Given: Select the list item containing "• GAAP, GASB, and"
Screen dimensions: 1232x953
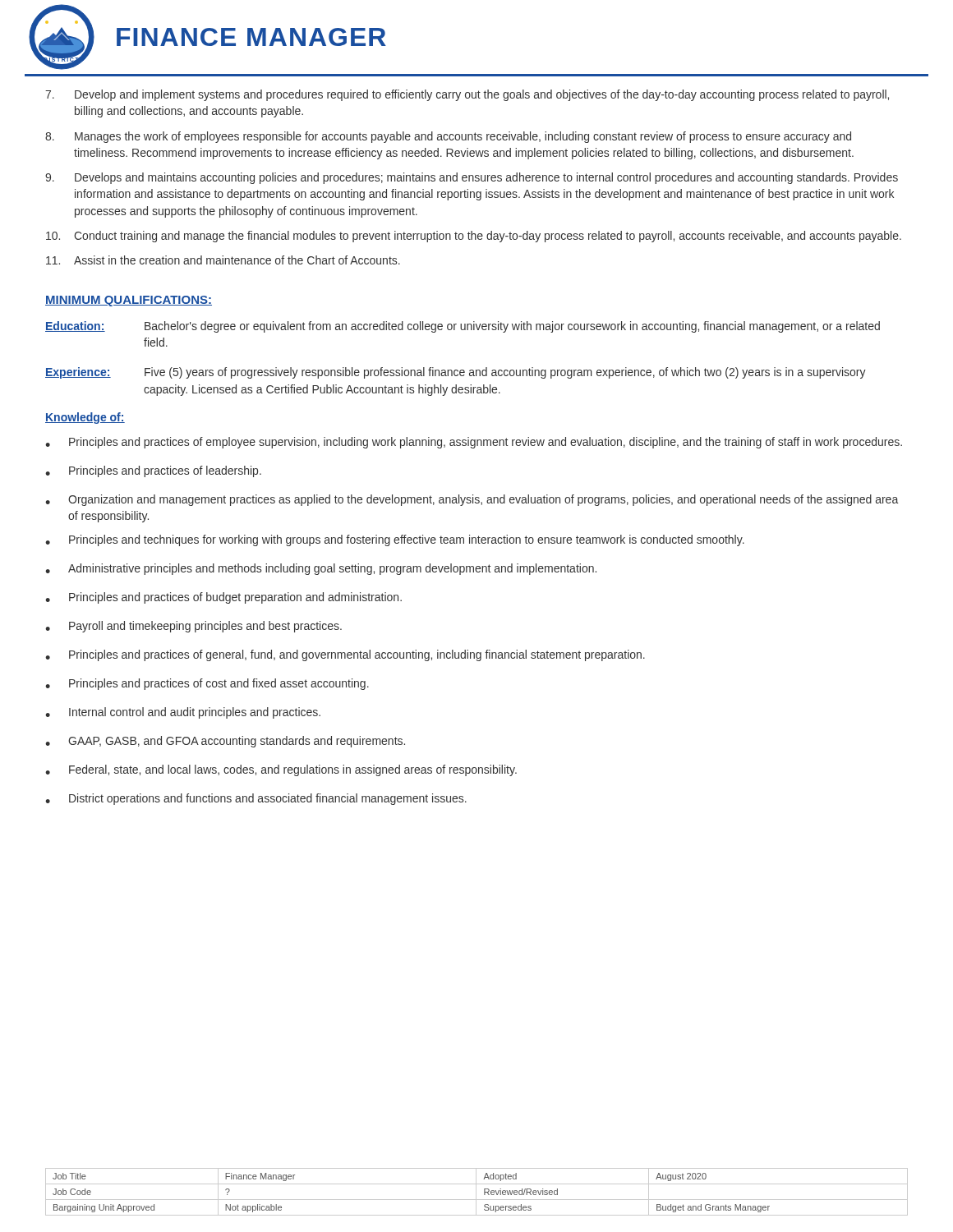Looking at the screenshot, I should click(225, 742).
